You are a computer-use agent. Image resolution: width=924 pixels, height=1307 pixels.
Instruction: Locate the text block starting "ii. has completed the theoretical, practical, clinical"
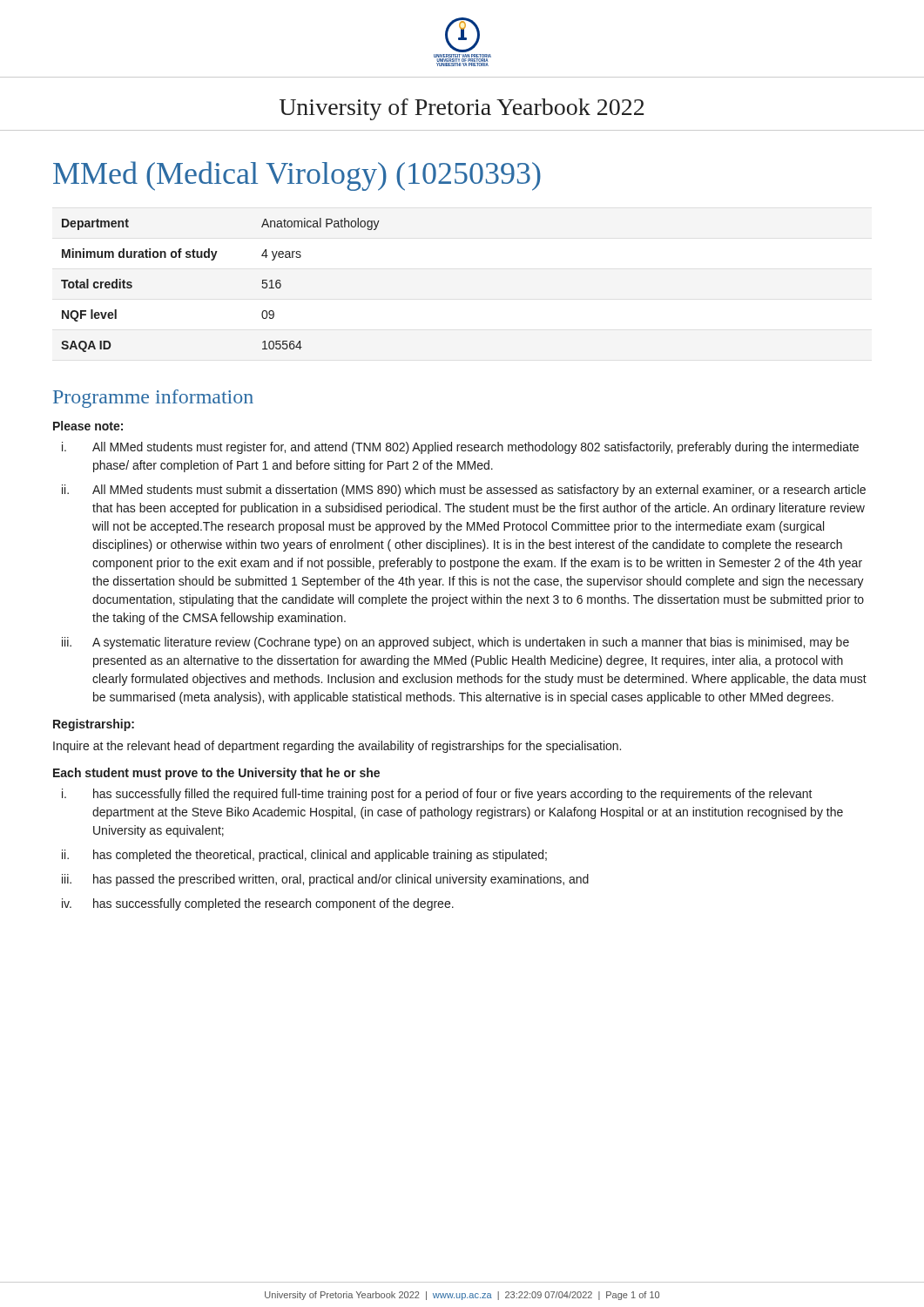point(462,856)
